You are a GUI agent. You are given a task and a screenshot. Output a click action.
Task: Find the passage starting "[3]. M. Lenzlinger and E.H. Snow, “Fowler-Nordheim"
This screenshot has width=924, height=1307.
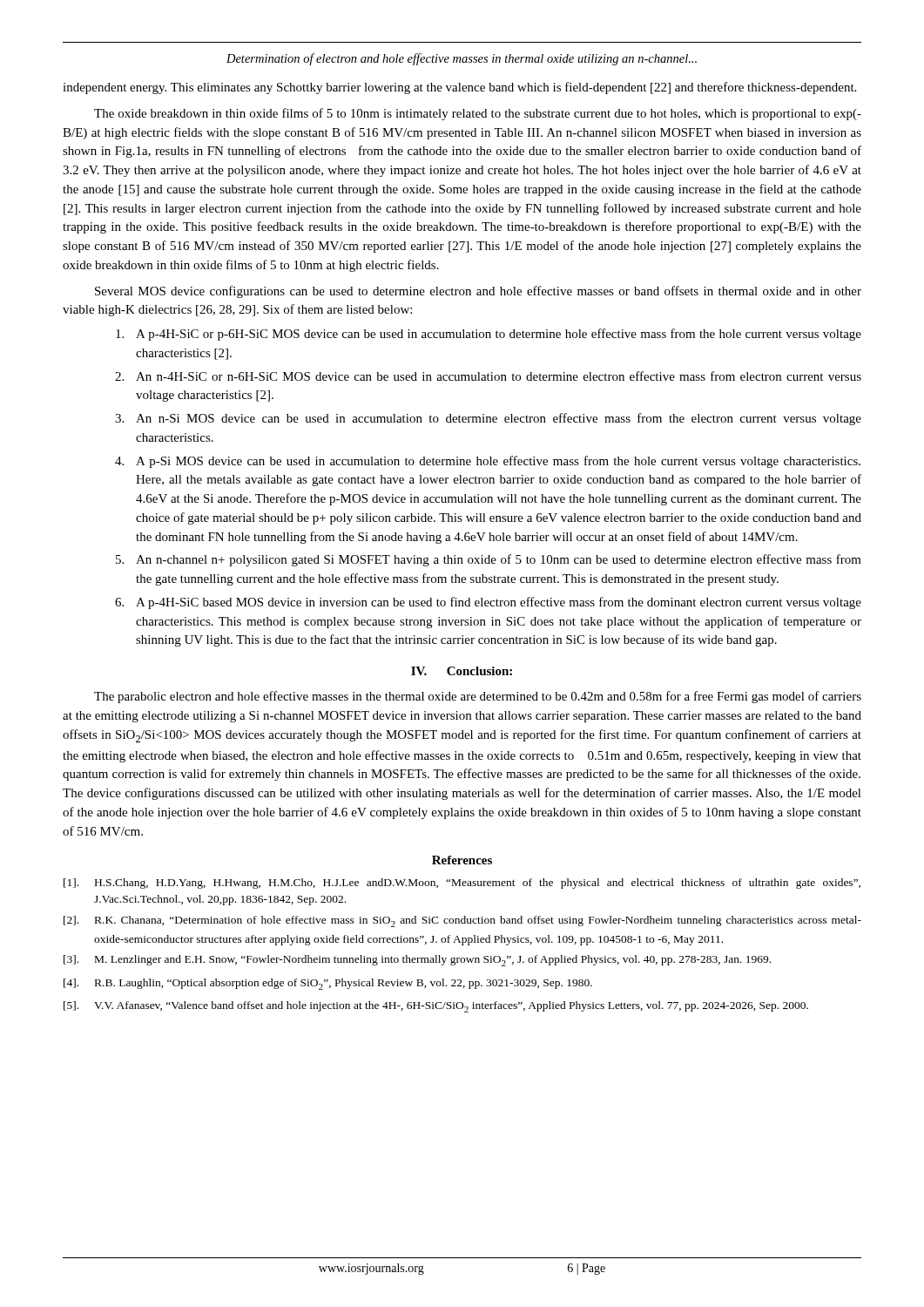[x=462, y=961]
